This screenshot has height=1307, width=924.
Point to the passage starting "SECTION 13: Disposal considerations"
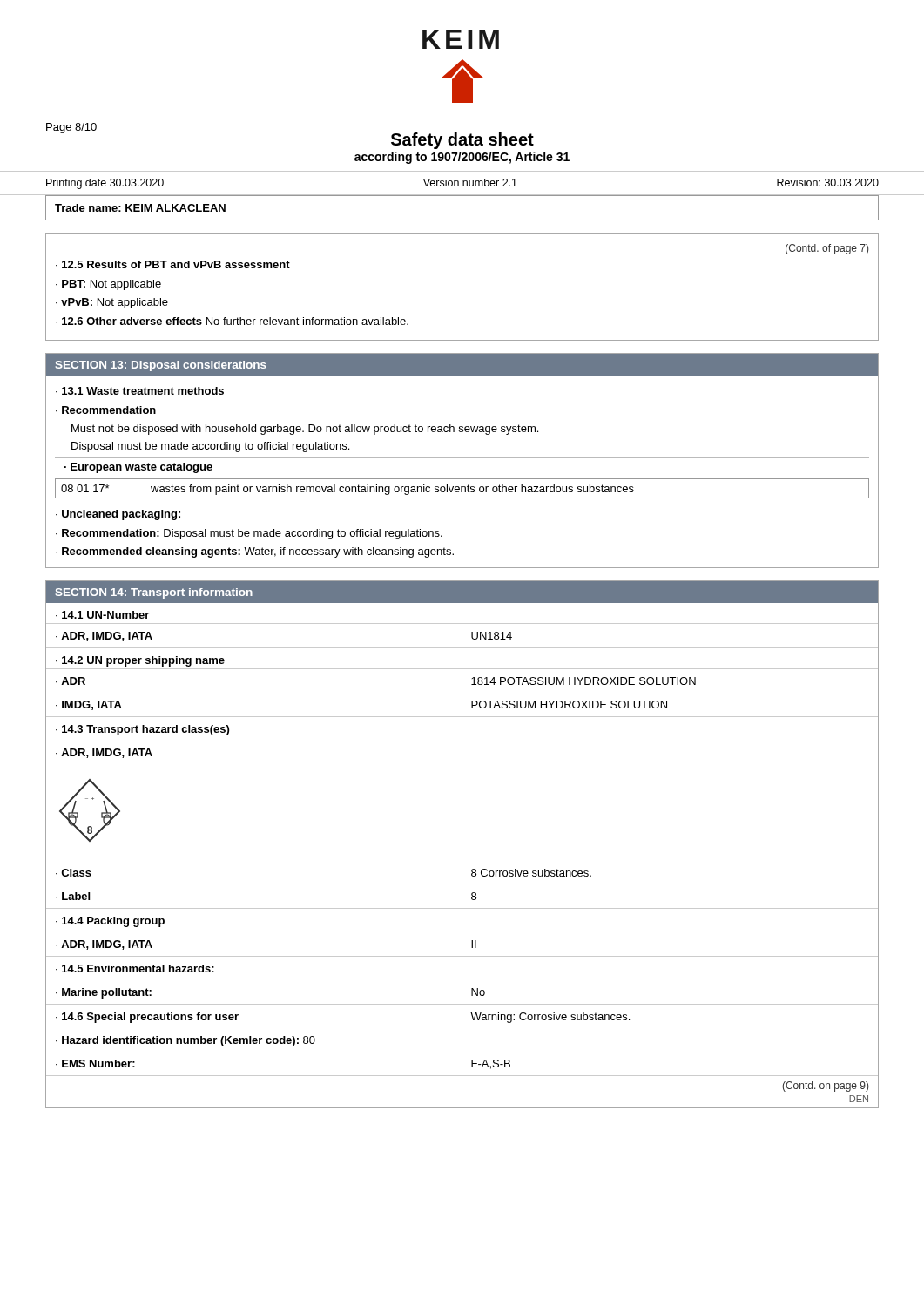161,365
